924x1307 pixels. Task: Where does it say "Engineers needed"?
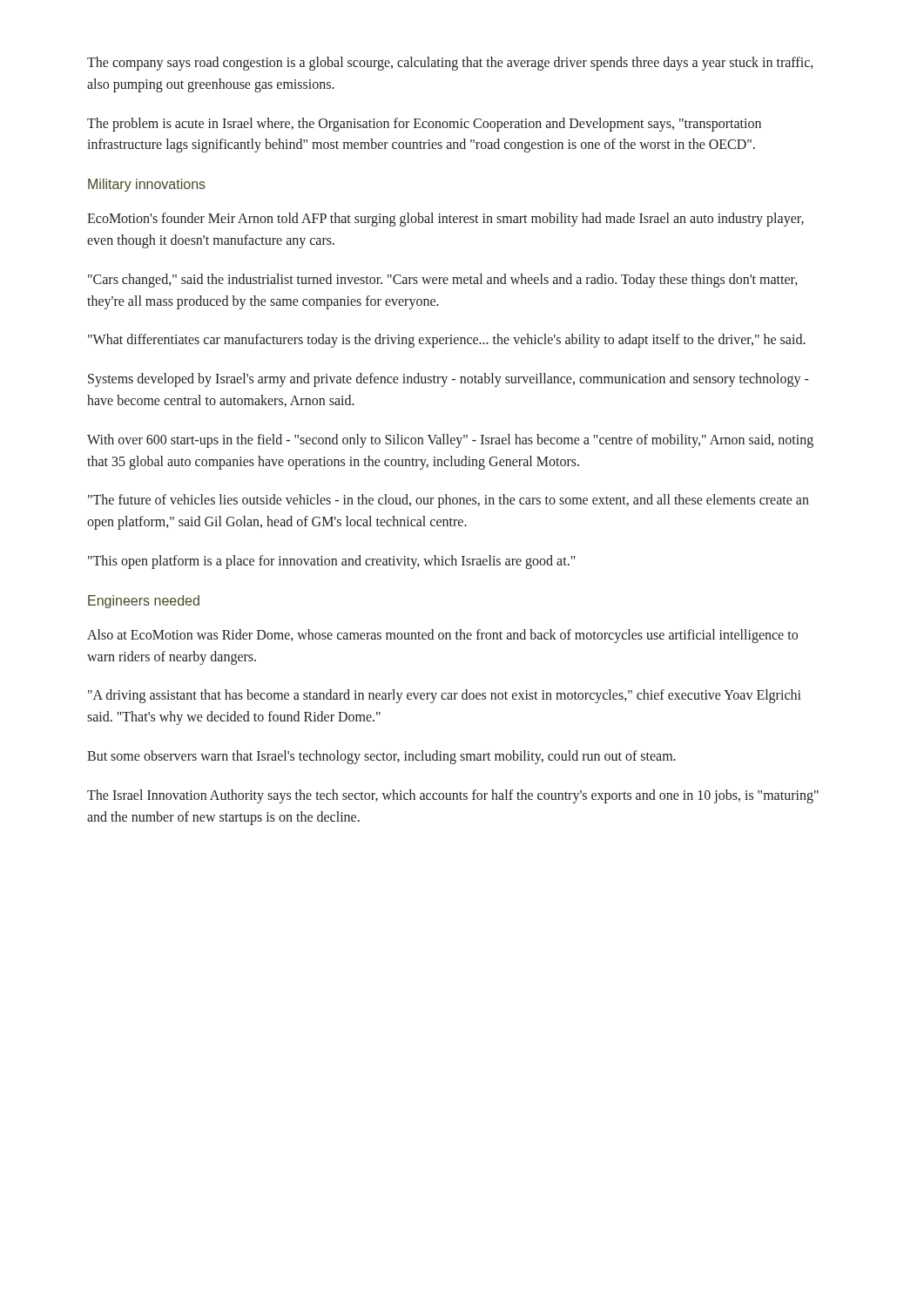144,601
